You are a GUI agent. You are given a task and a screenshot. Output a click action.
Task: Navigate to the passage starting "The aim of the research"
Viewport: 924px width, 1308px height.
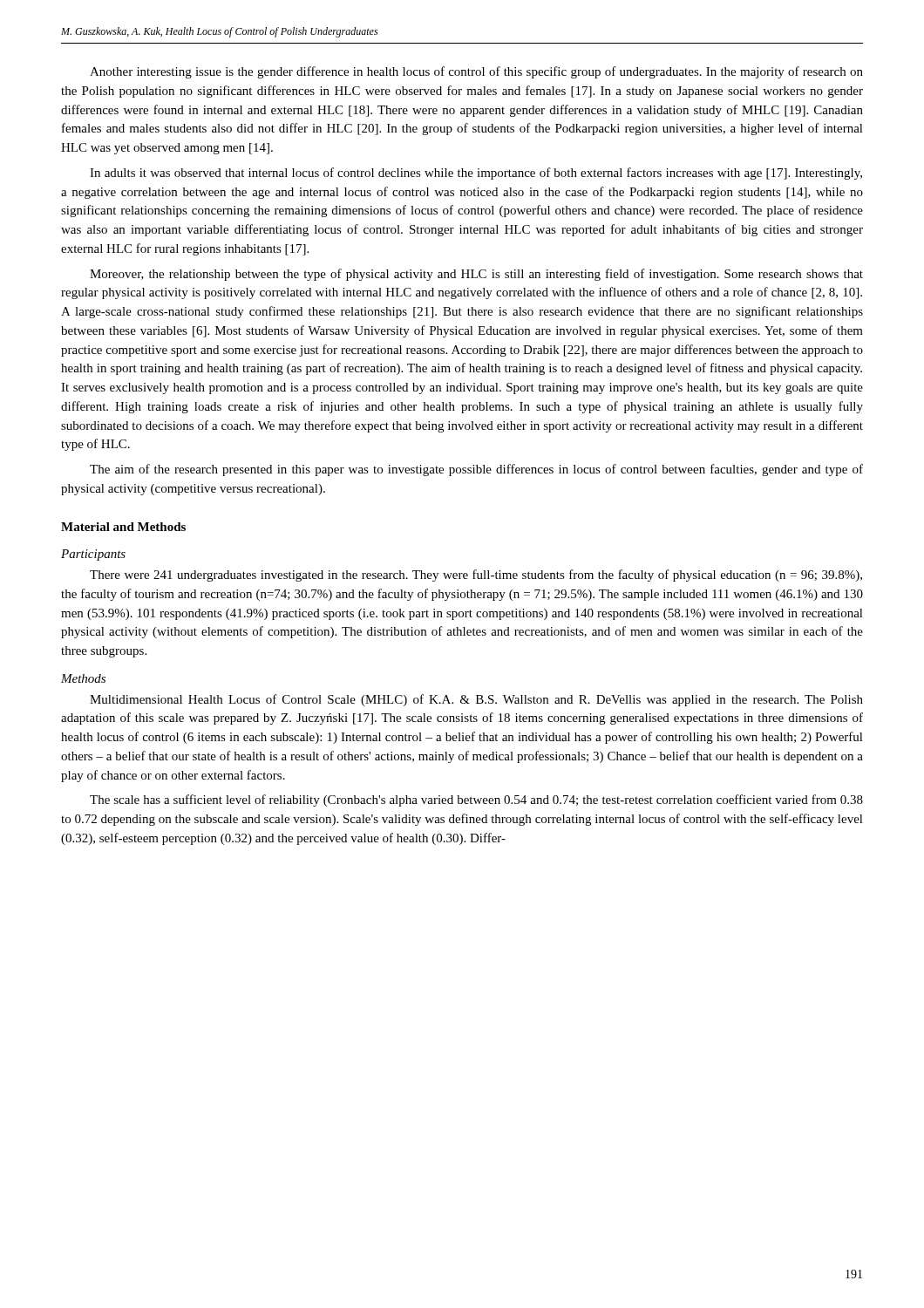click(462, 479)
